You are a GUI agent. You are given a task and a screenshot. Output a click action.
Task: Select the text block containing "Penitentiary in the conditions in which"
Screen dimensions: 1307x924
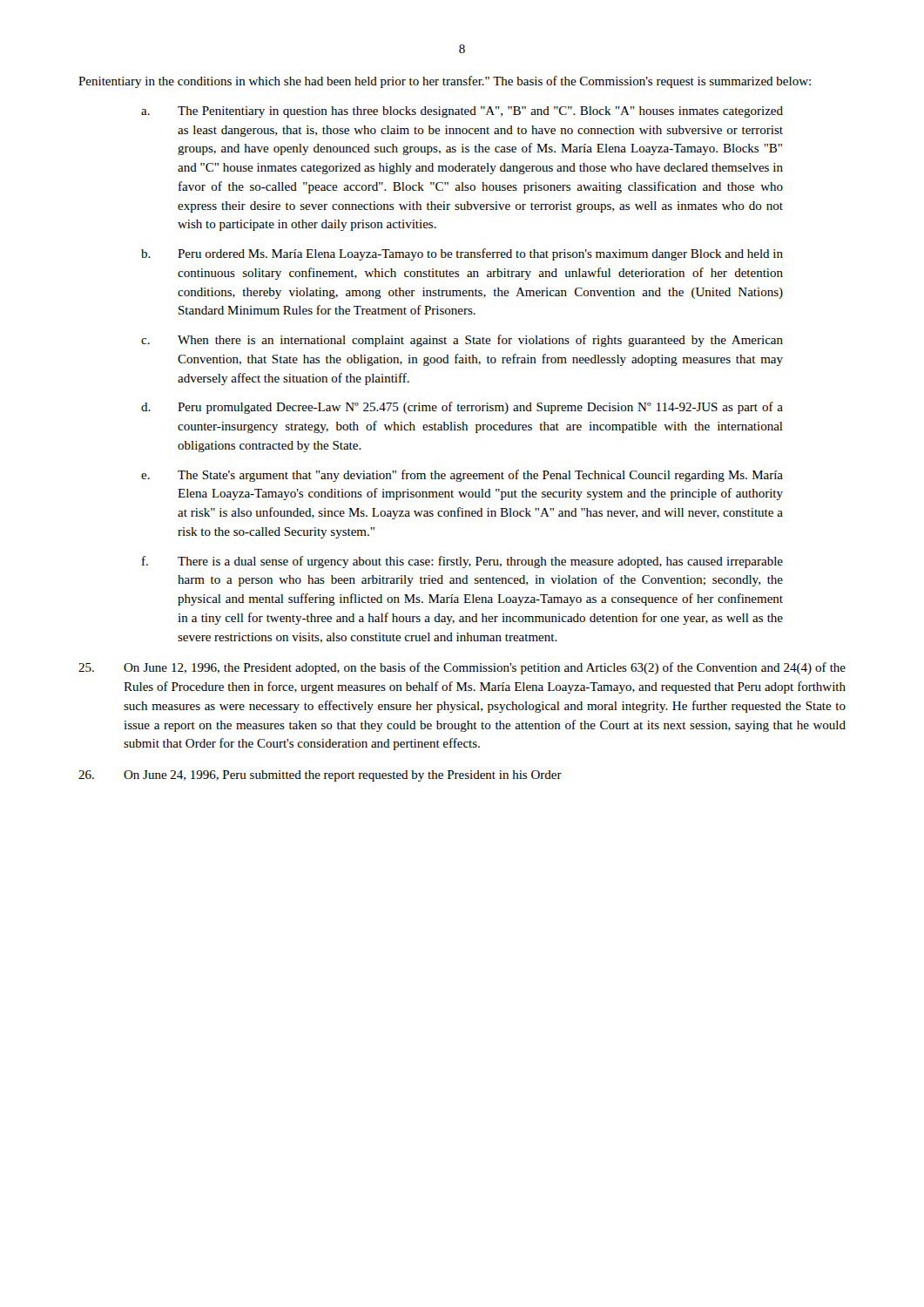(445, 81)
